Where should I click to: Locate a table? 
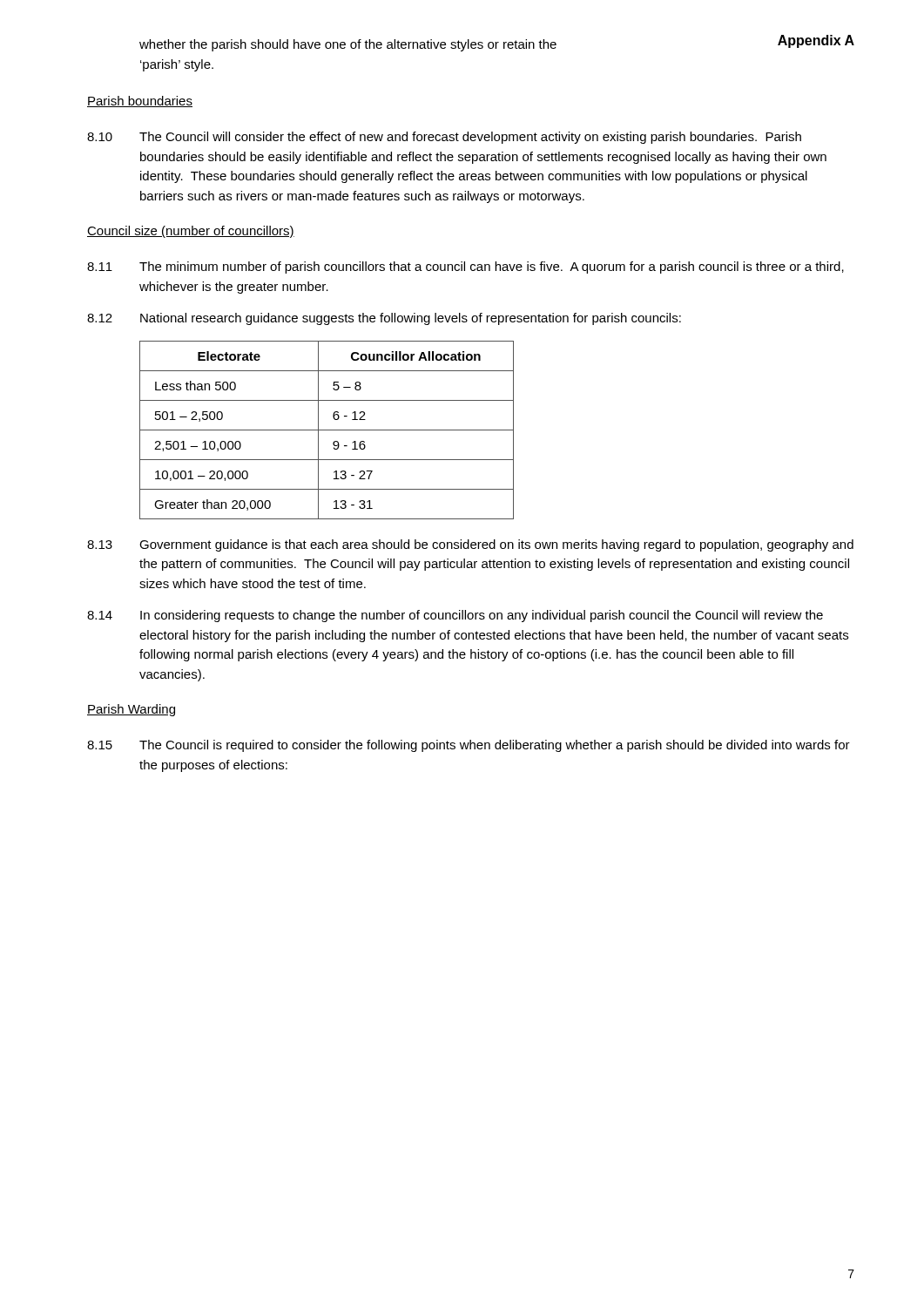471,430
